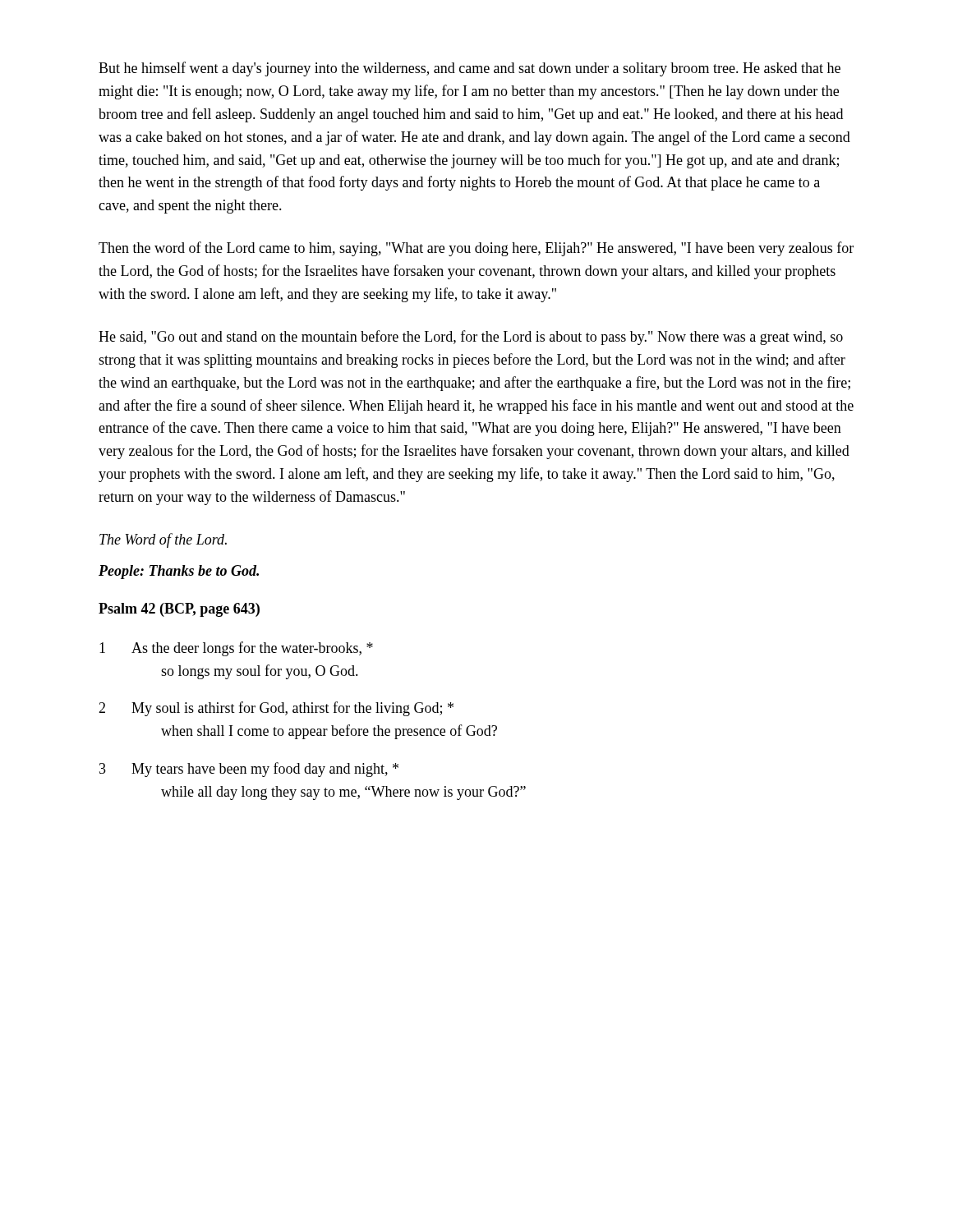Navigate to the text starting "Psalm 42 (BCP, page 643)"
The width and height of the screenshot is (953, 1232).
pos(179,608)
